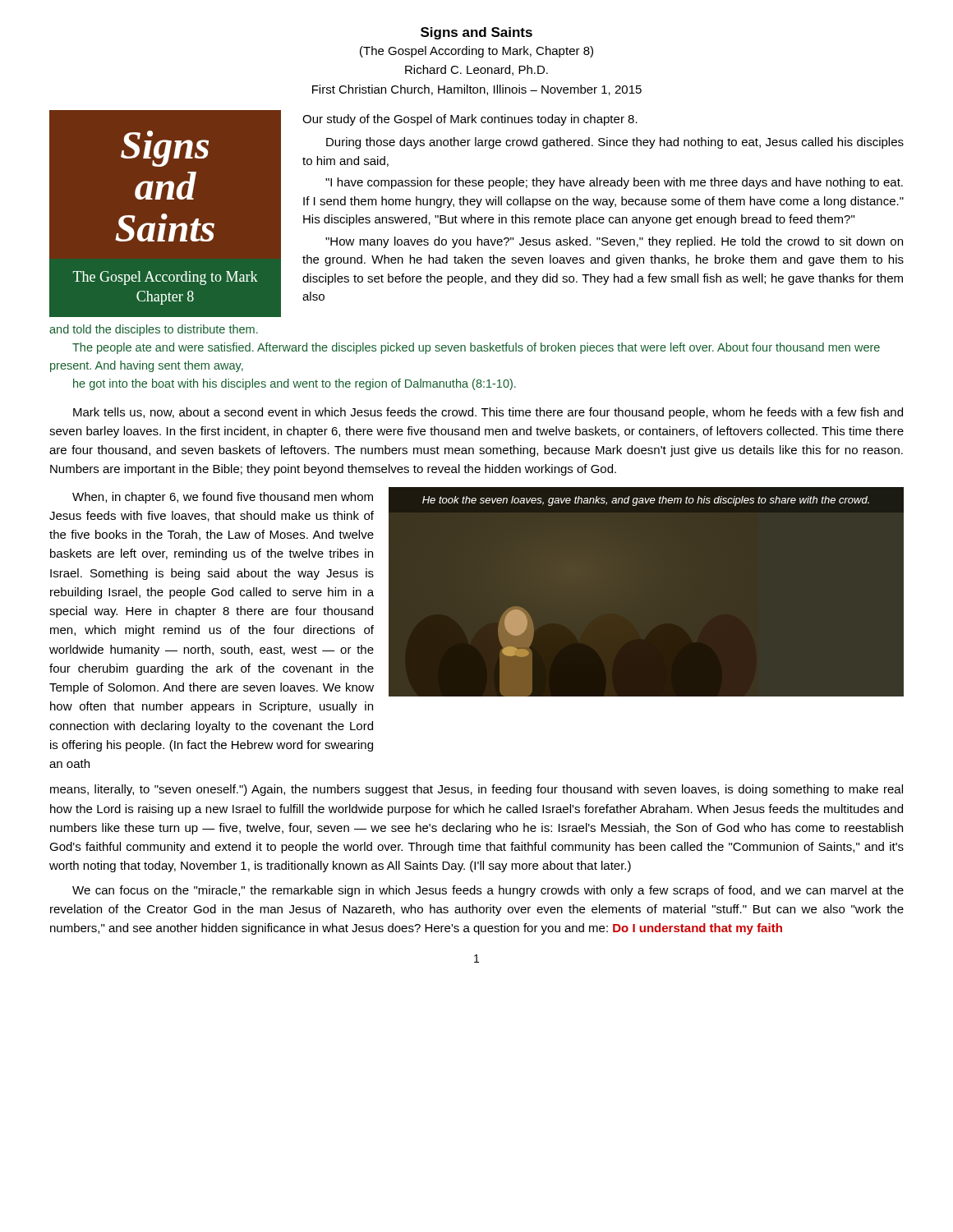Find the block on this page that starts "Mark tells us, now, about a second event"
Image resolution: width=953 pixels, height=1232 pixels.
pyautogui.click(x=476, y=440)
